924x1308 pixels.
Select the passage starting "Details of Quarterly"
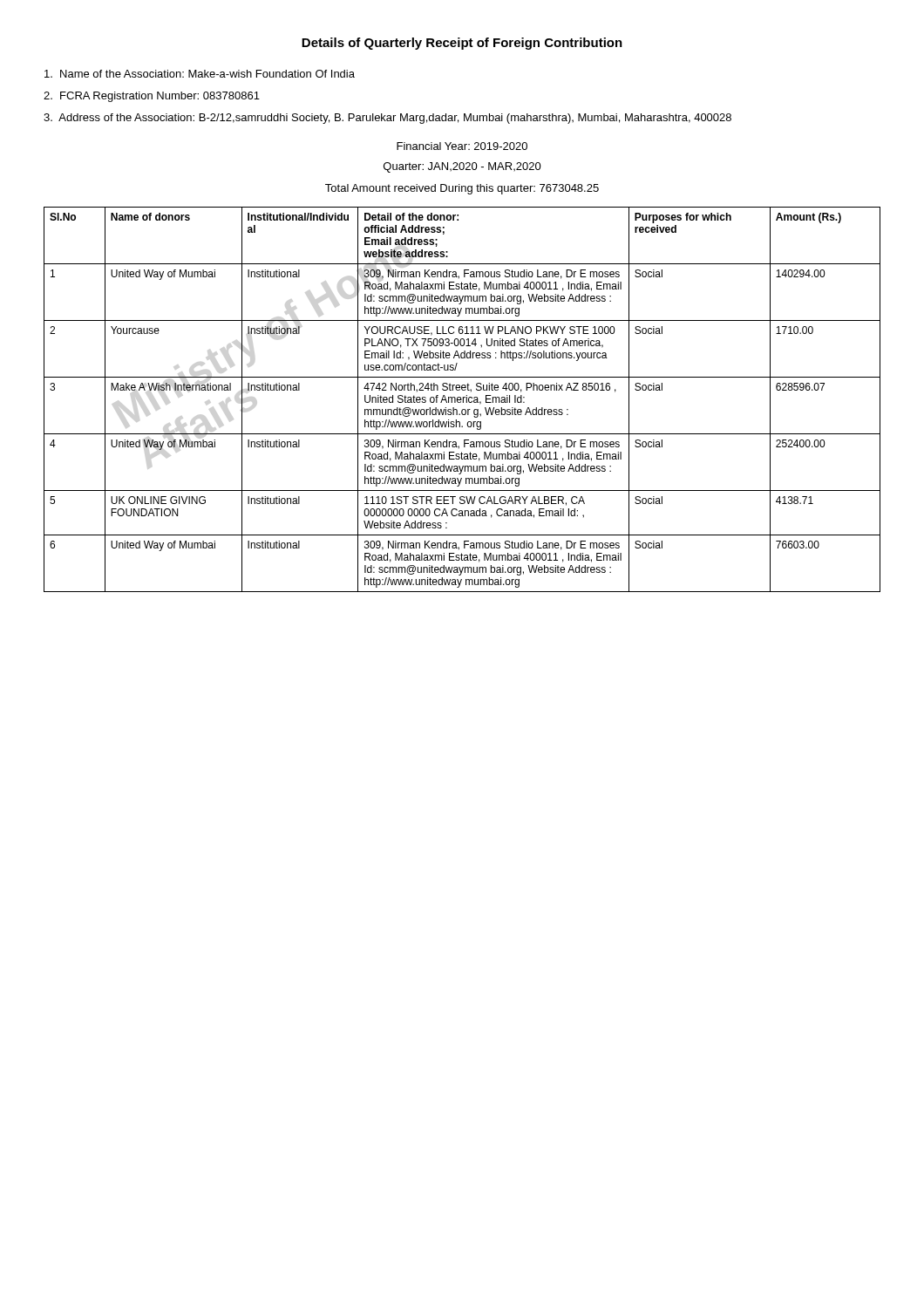click(462, 42)
